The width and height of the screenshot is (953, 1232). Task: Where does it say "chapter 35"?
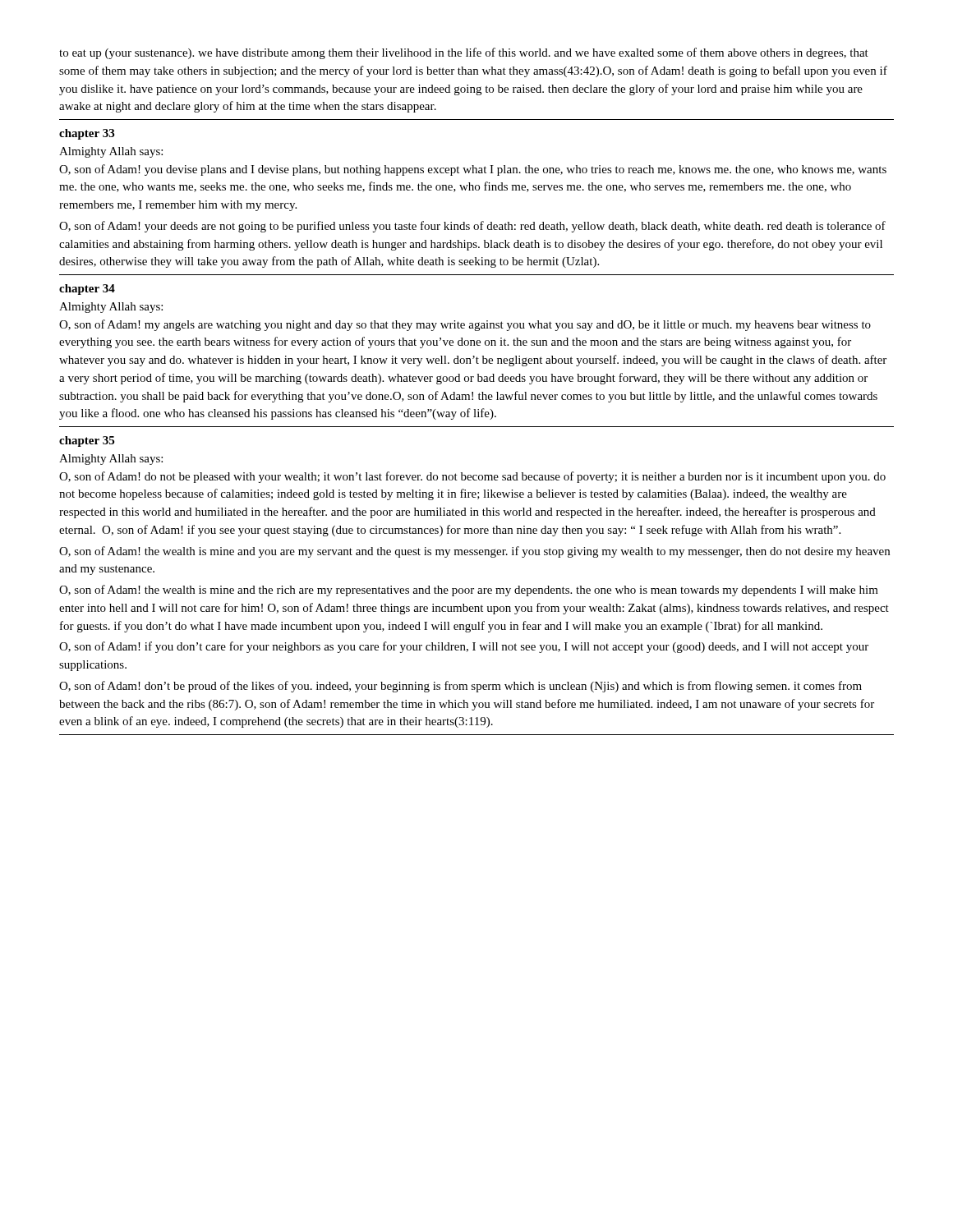tap(87, 440)
